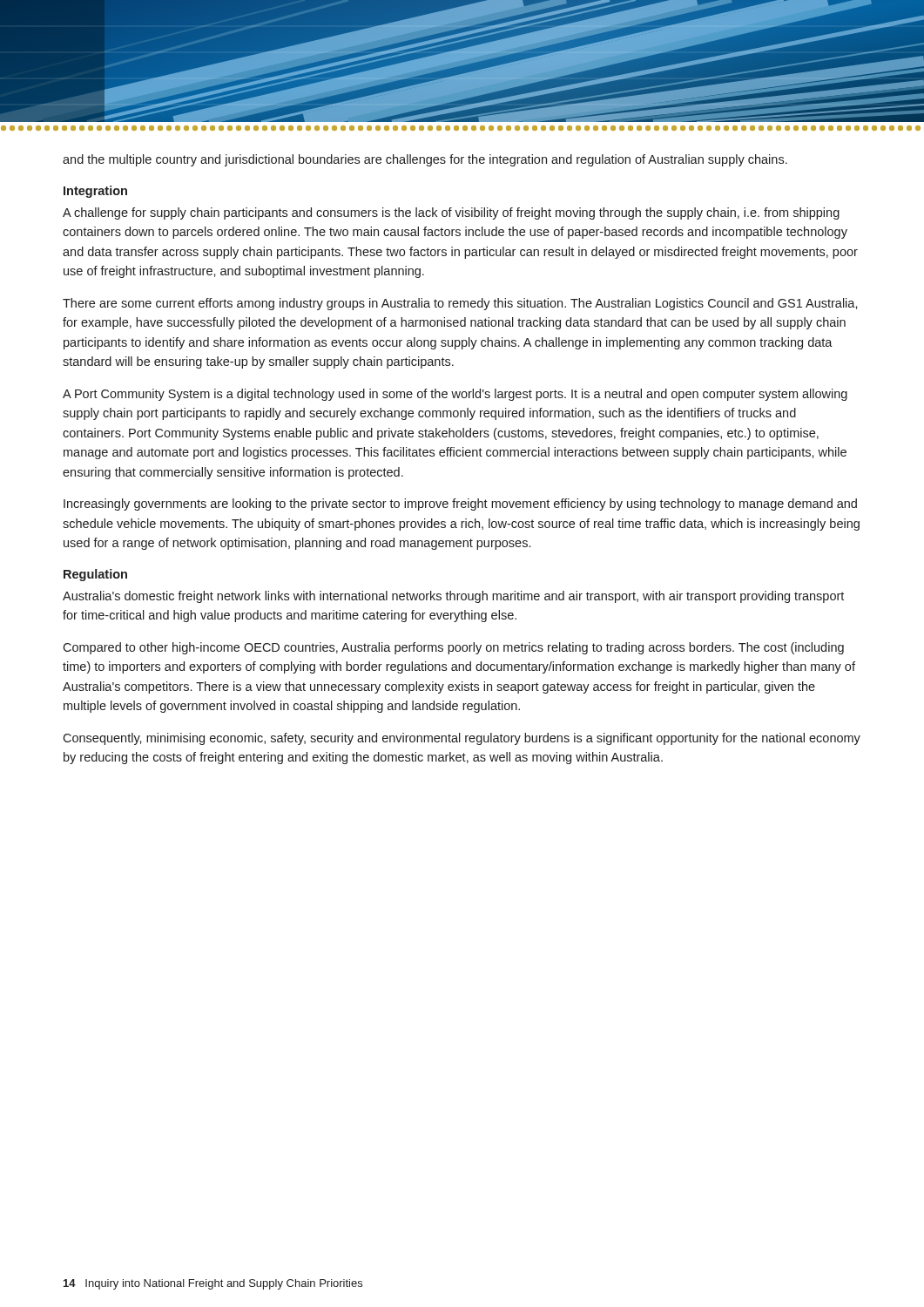
Task: Locate the block of text that opens with "Australia's domestic freight network links with"
Action: (x=453, y=606)
